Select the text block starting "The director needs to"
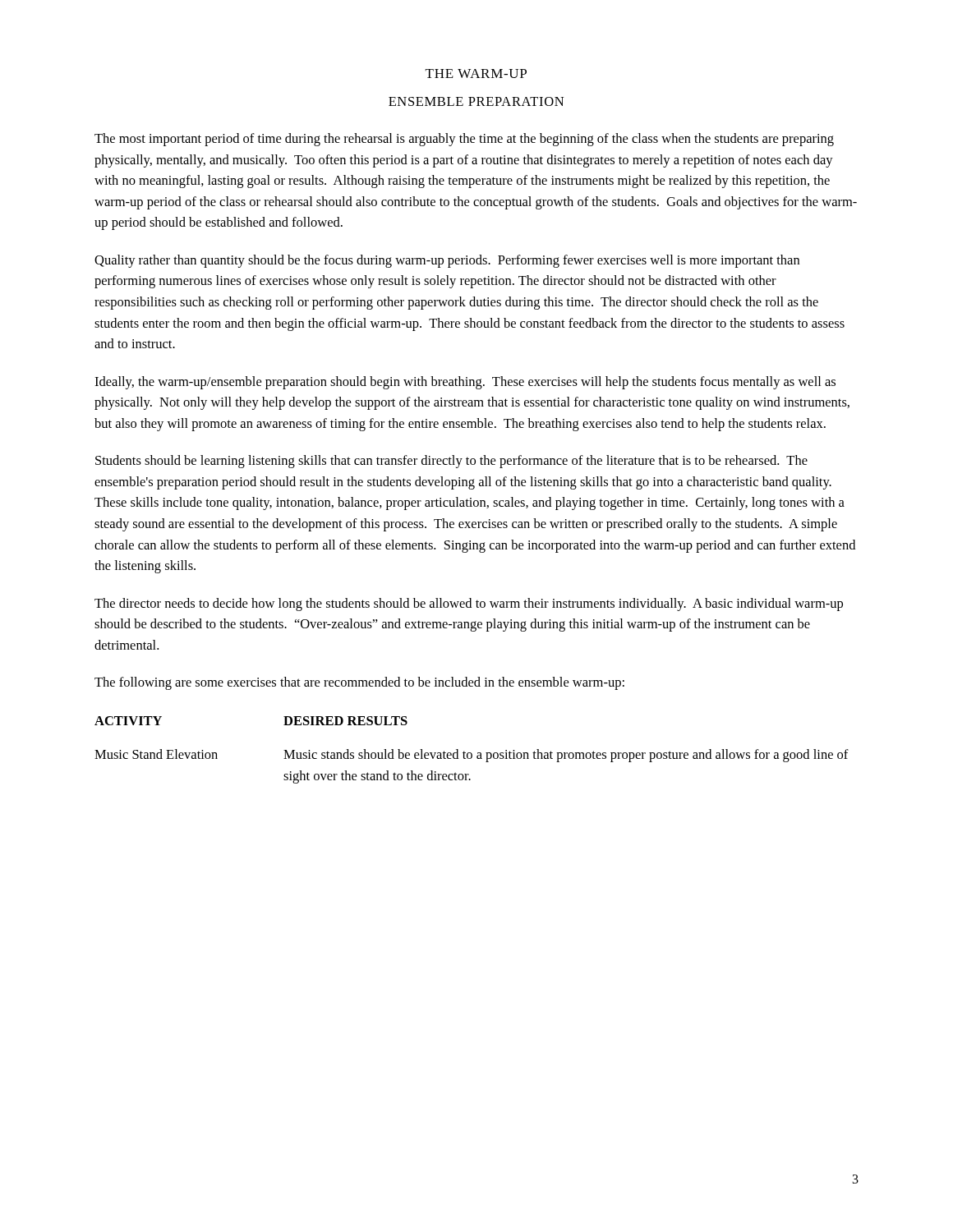Screen dimensions: 1232x953 click(x=469, y=624)
